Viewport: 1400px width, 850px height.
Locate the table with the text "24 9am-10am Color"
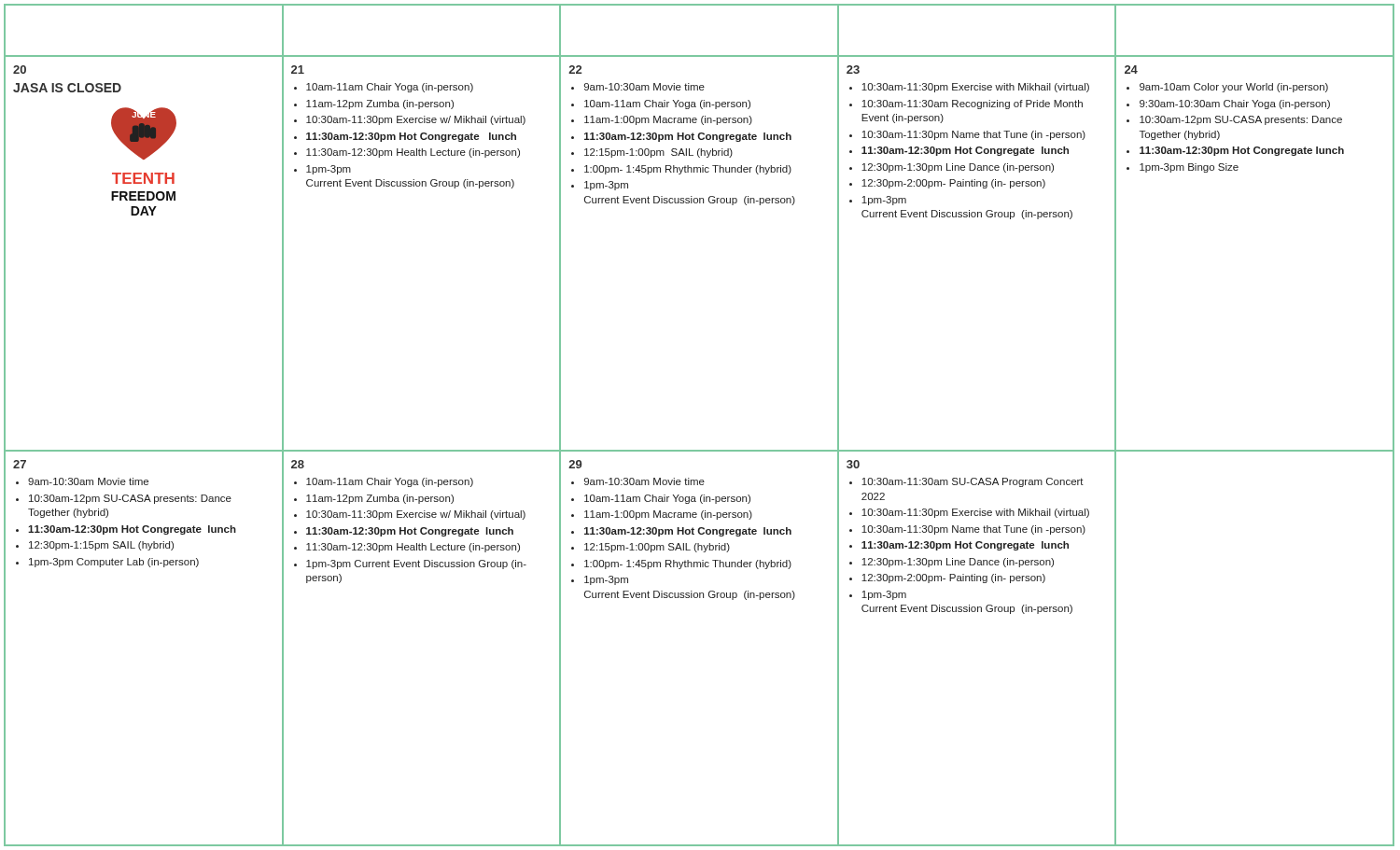click(1255, 253)
